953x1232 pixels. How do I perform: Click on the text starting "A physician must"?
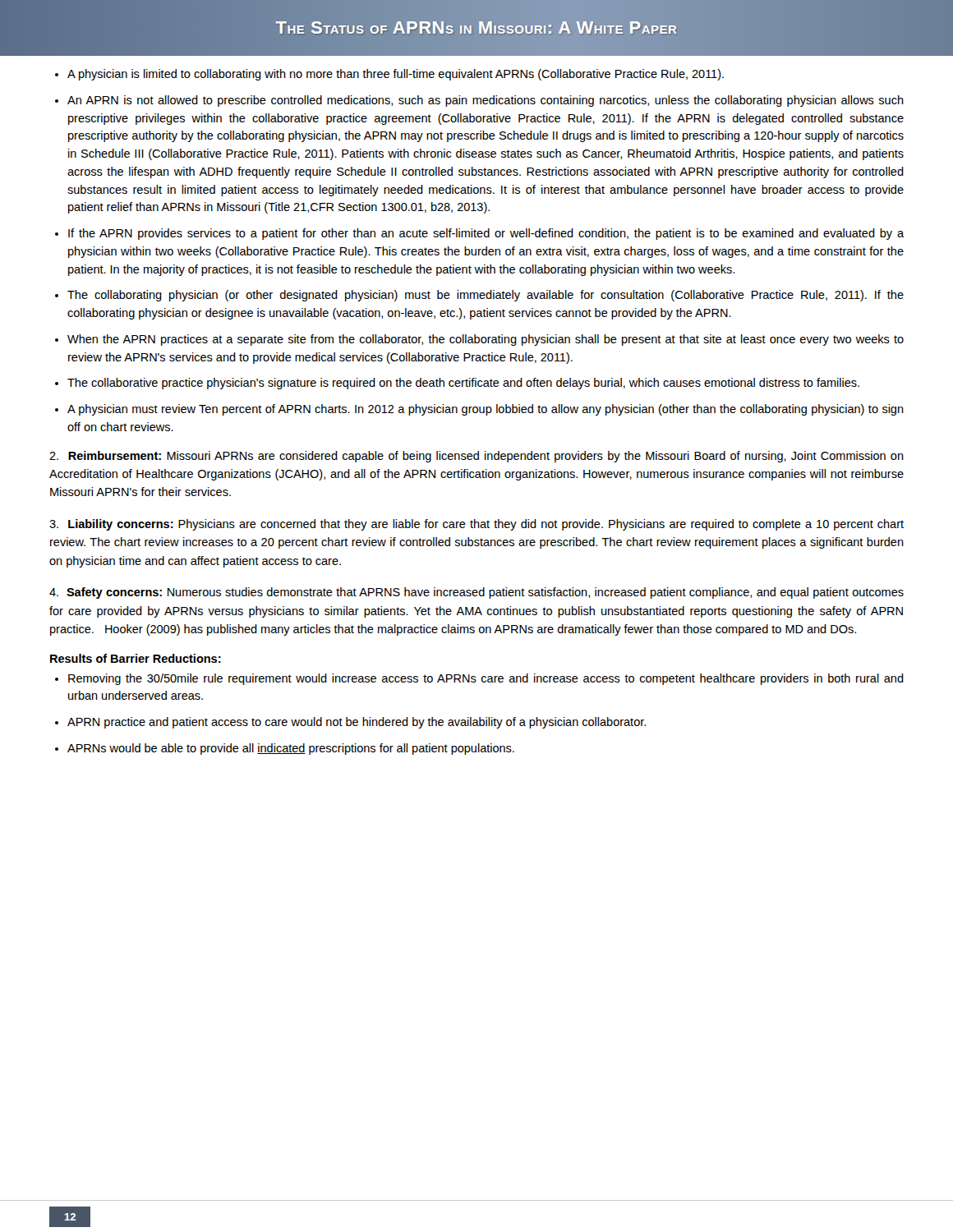(x=486, y=419)
